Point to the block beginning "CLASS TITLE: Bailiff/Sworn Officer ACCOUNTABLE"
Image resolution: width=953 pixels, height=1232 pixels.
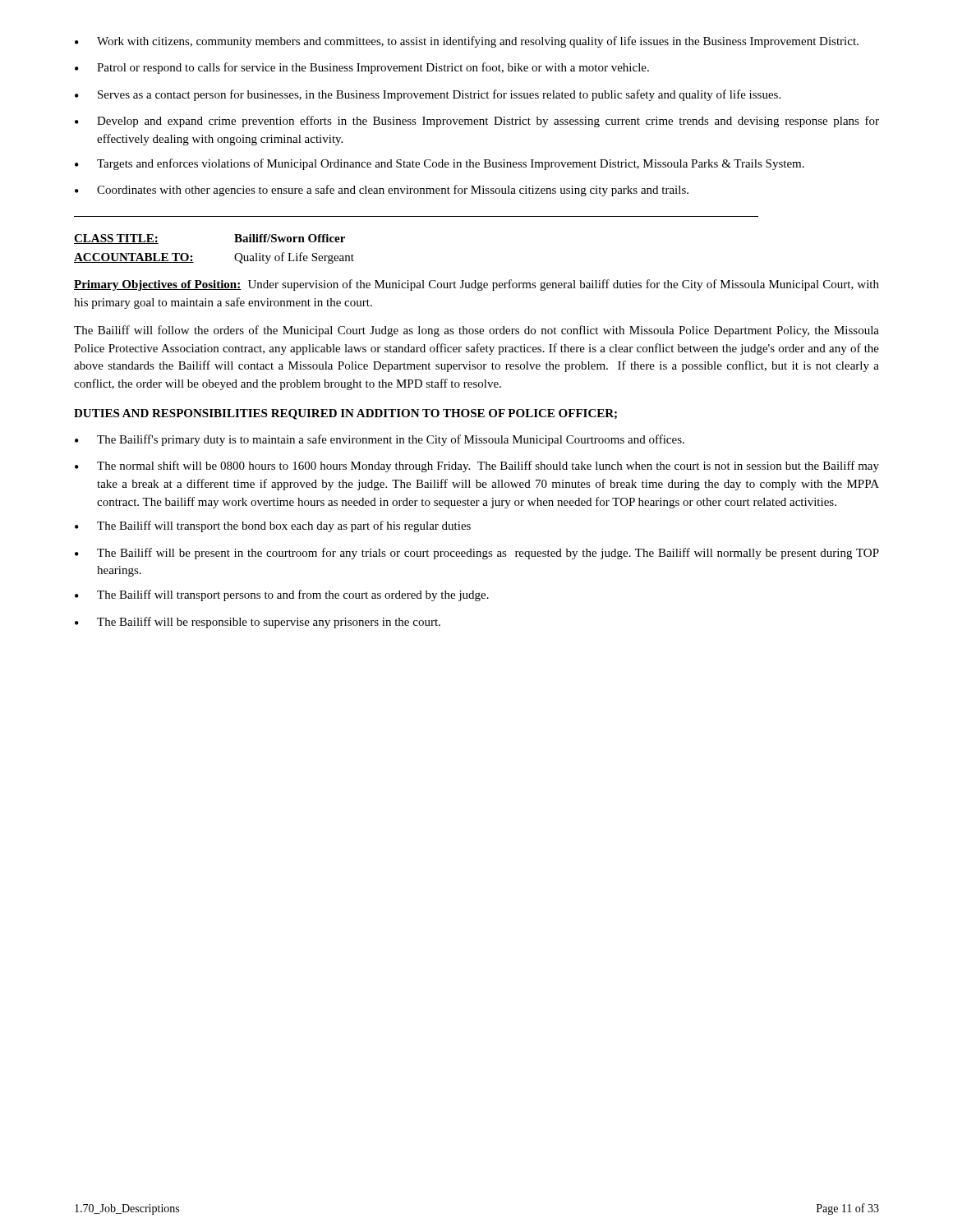[117, 236]
